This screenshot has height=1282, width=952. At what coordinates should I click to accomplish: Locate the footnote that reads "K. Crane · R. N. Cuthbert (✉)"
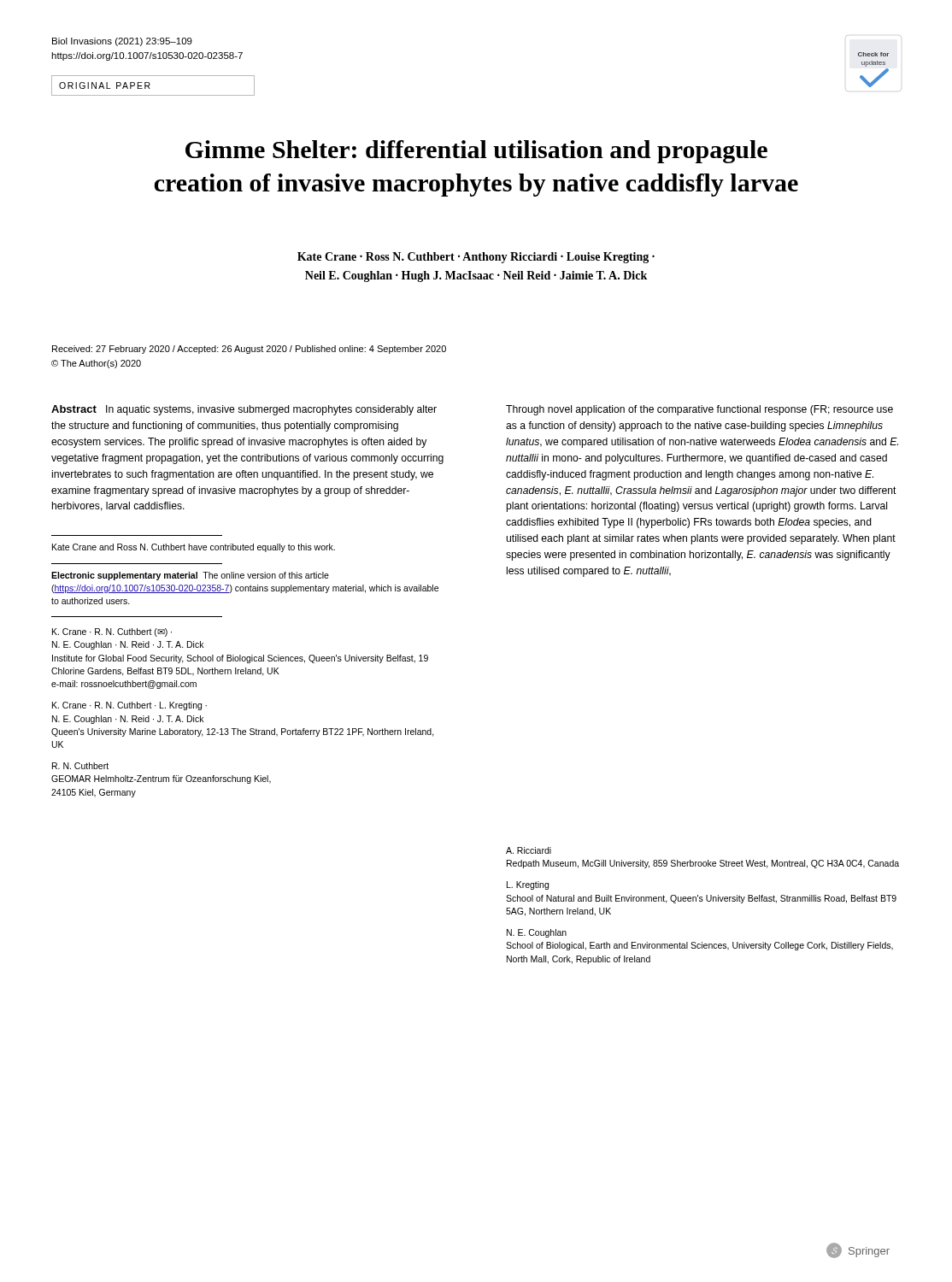click(240, 658)
